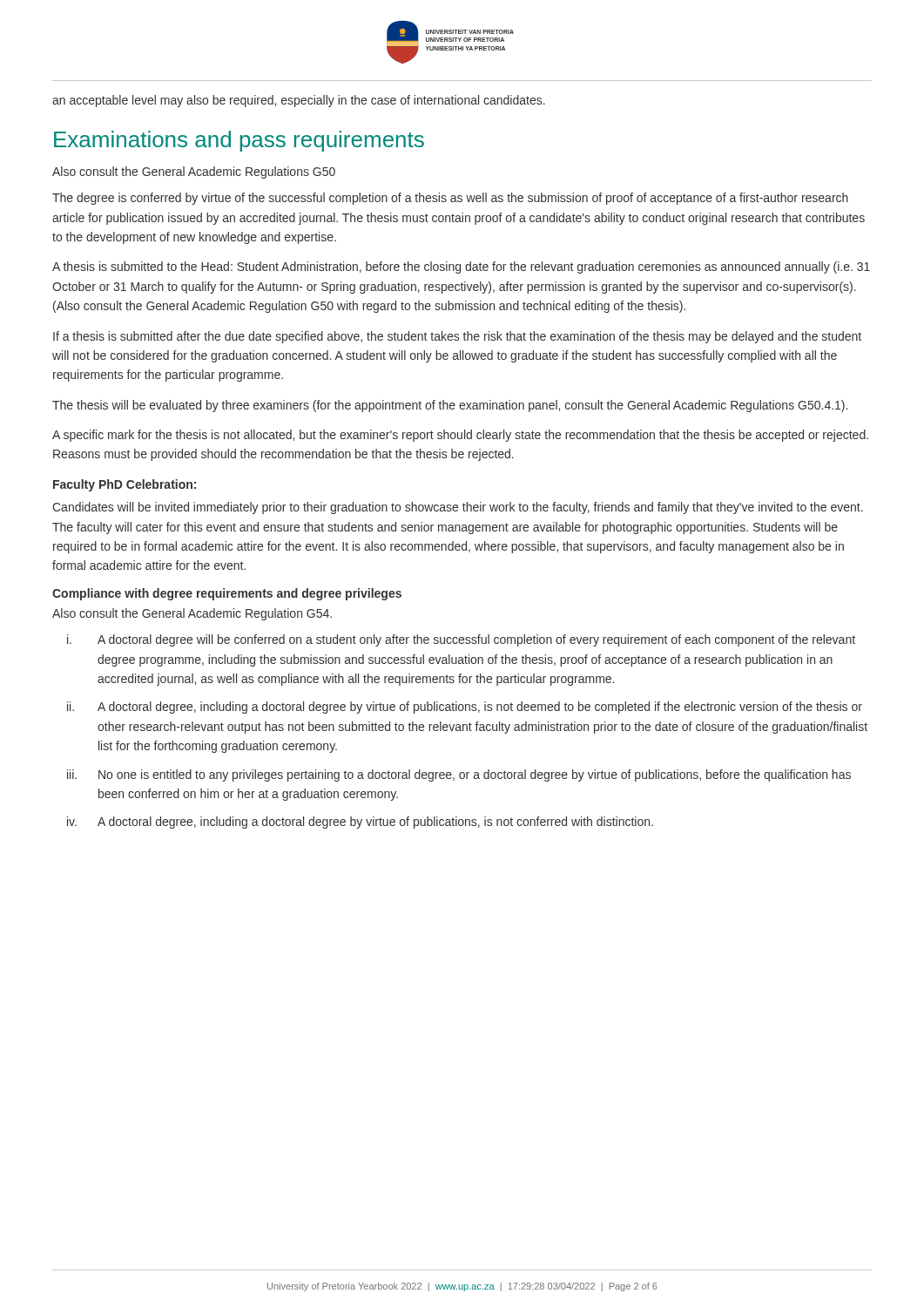The image size is (924, 1307).
Task: Navigate to the text starting "Faculty PhD Celebration: Candidates will be invited immediately"
Action: (462, 524)
